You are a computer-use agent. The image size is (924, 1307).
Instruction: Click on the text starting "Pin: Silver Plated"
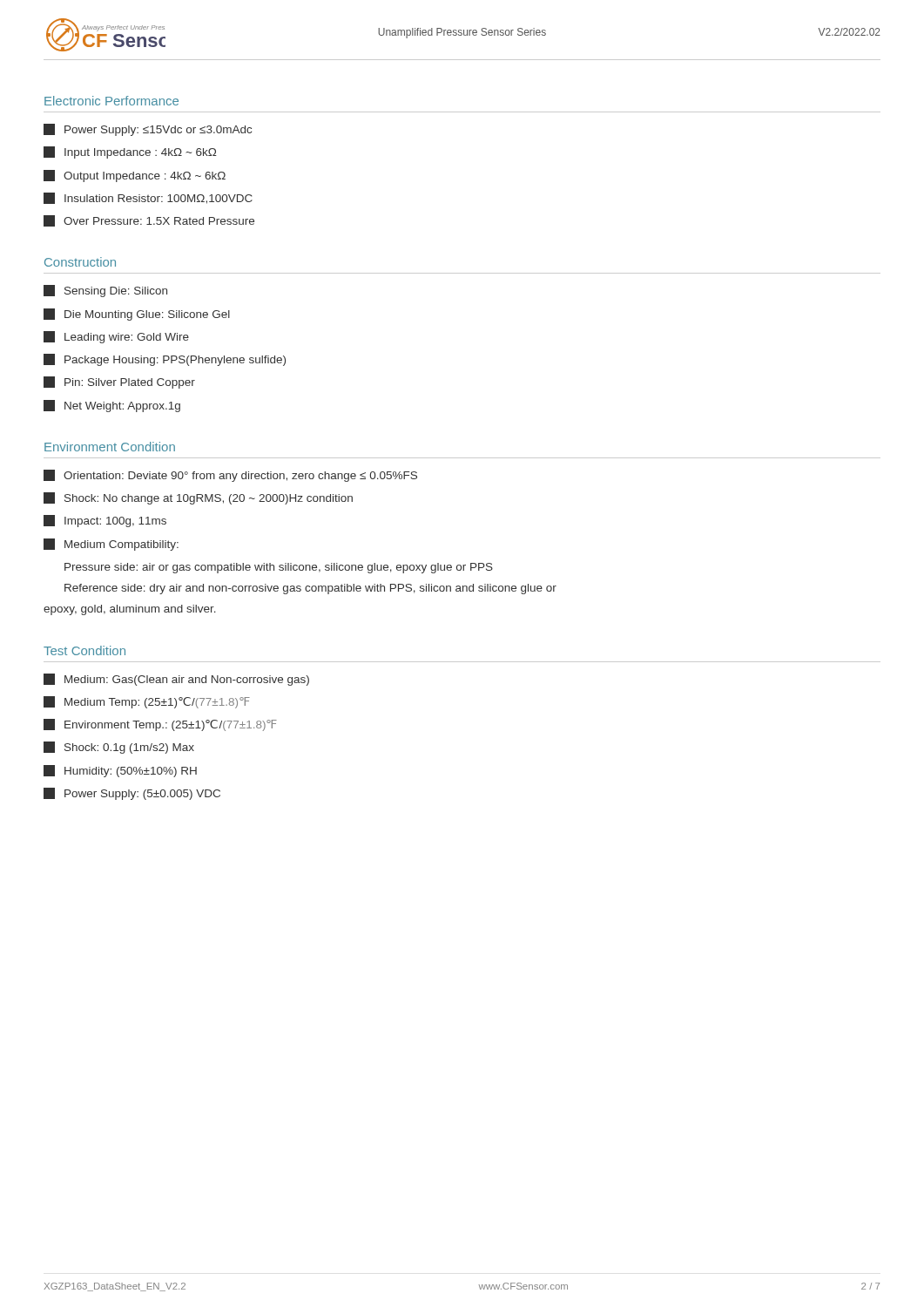(119, 383)
